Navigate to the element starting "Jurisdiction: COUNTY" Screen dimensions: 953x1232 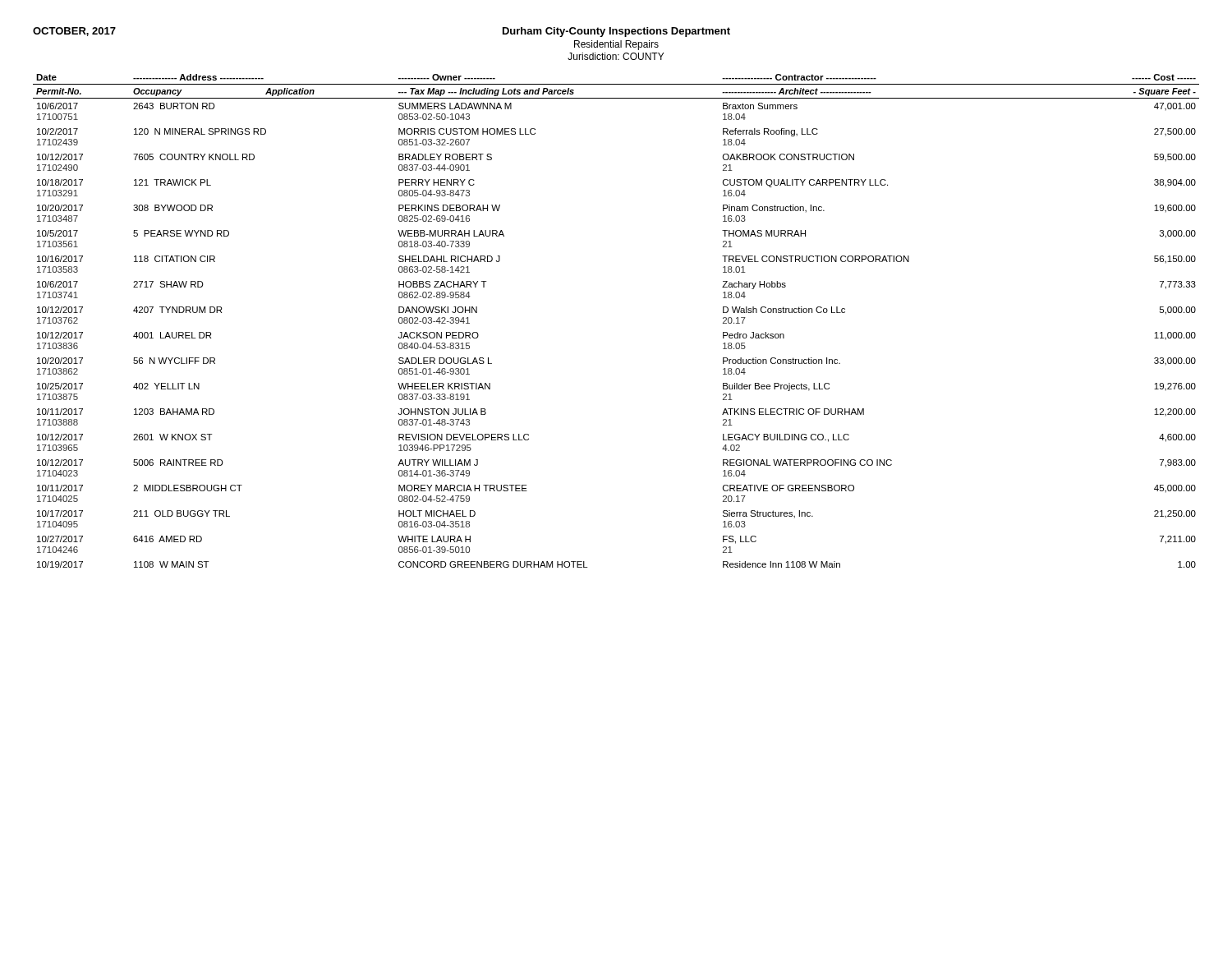click(616, 57)
